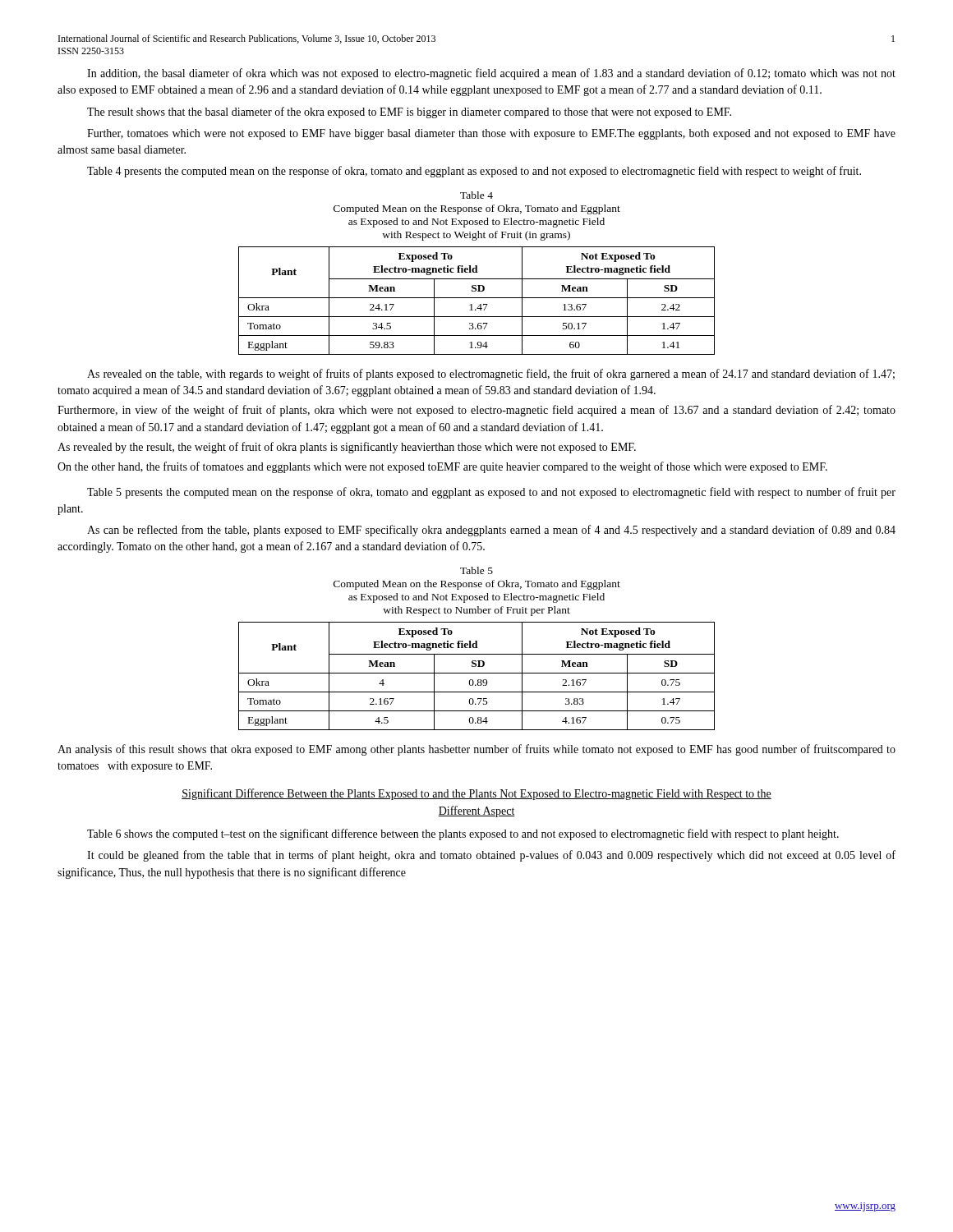Locate the block of text that opens with "As can be reflected from the"
Screen dimensions: 1232x953
[x=476, y=539]
